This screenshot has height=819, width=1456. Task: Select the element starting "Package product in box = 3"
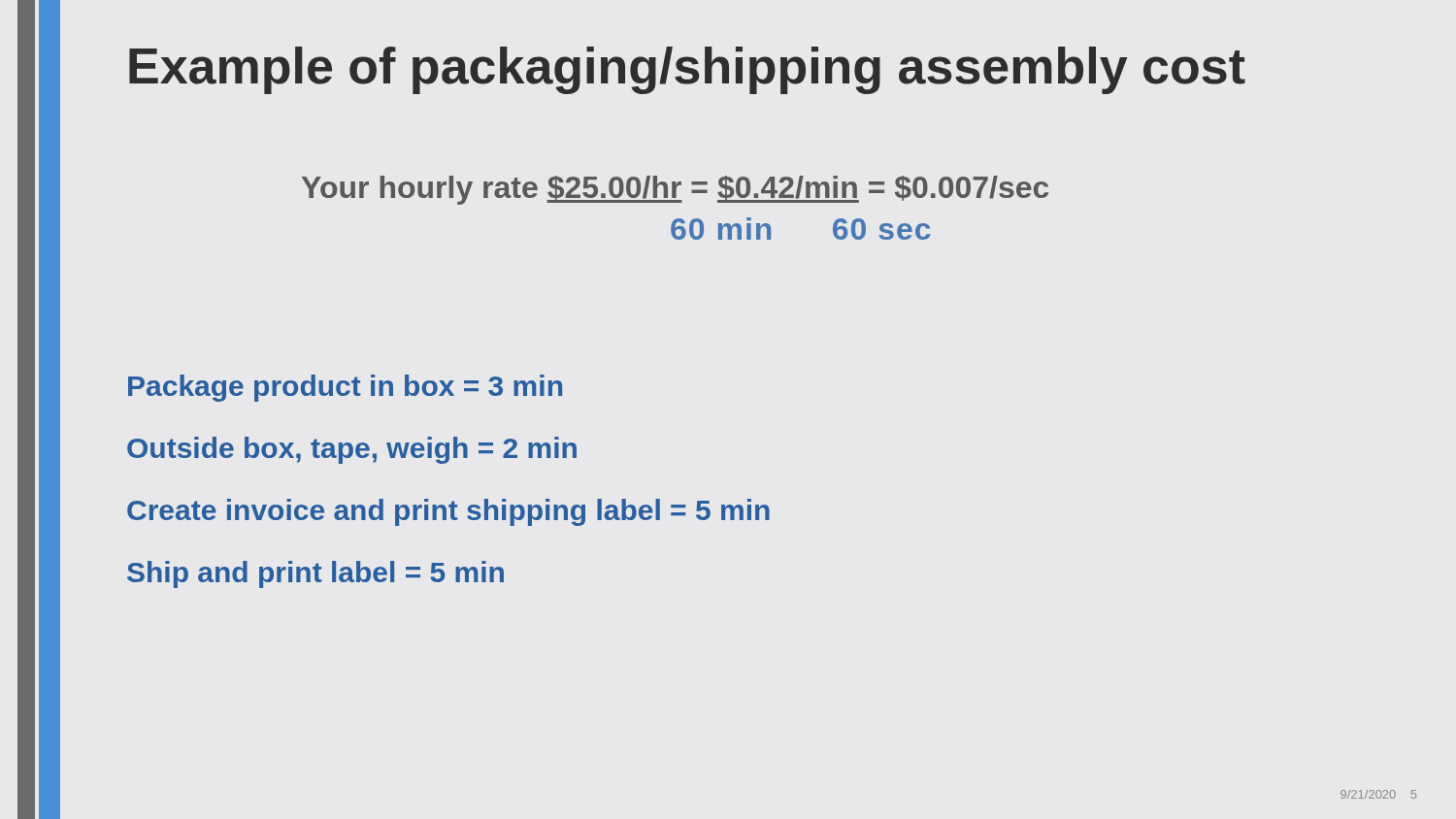(x=345, y=386)
